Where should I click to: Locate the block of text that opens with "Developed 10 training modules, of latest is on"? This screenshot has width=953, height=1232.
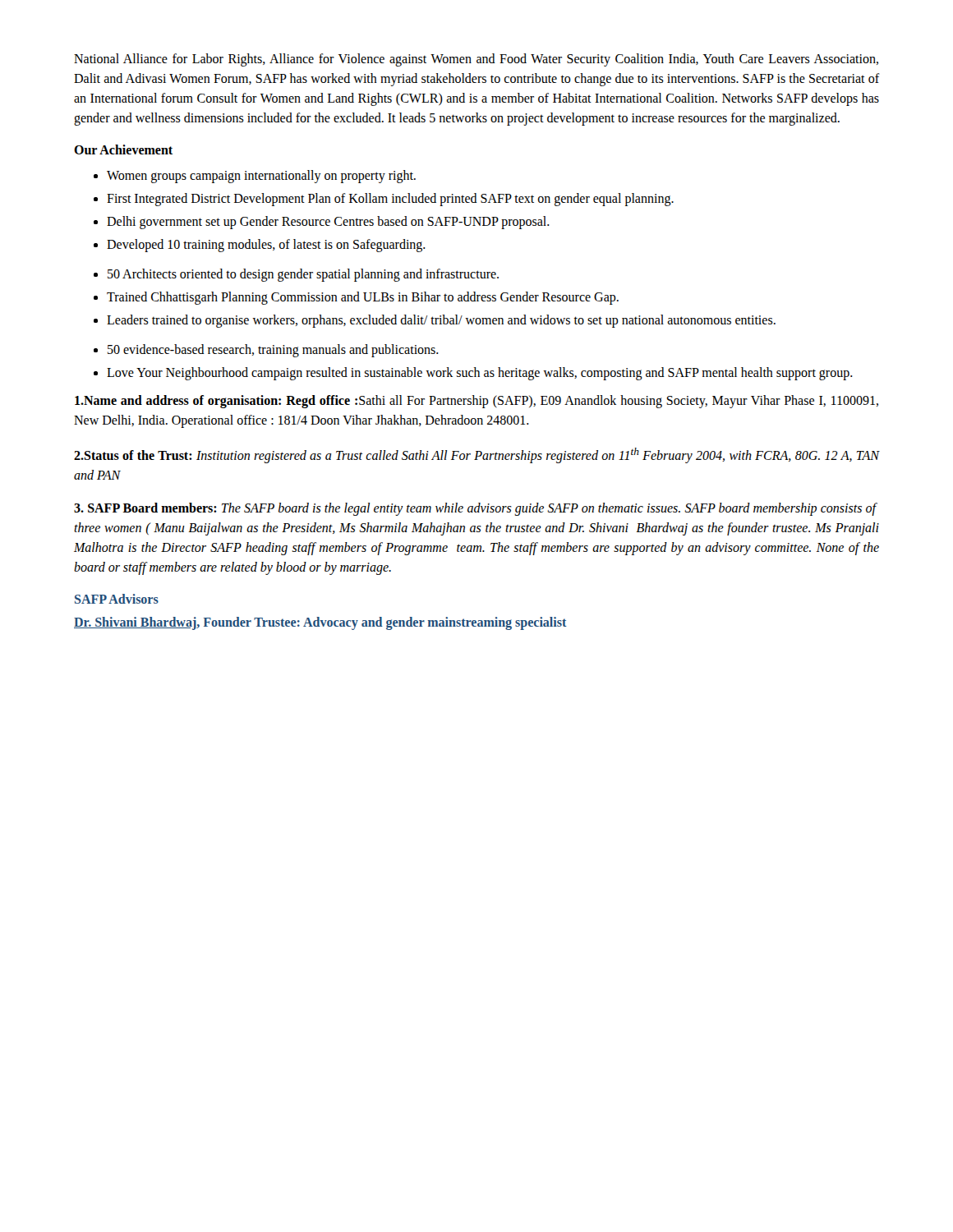[x=266, y=246]
